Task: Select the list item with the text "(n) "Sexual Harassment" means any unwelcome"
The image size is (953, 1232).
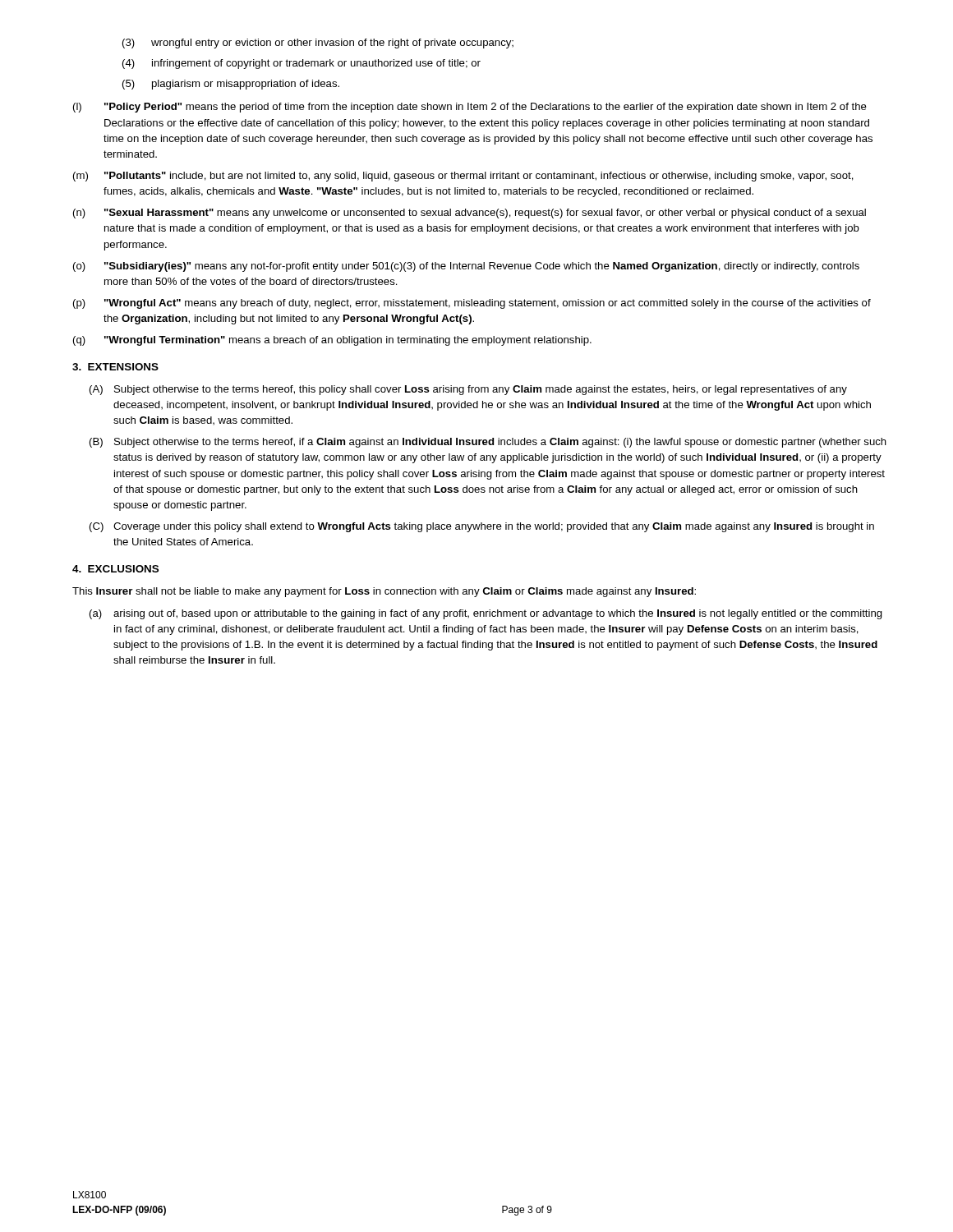Action: (x=480, y=228)
